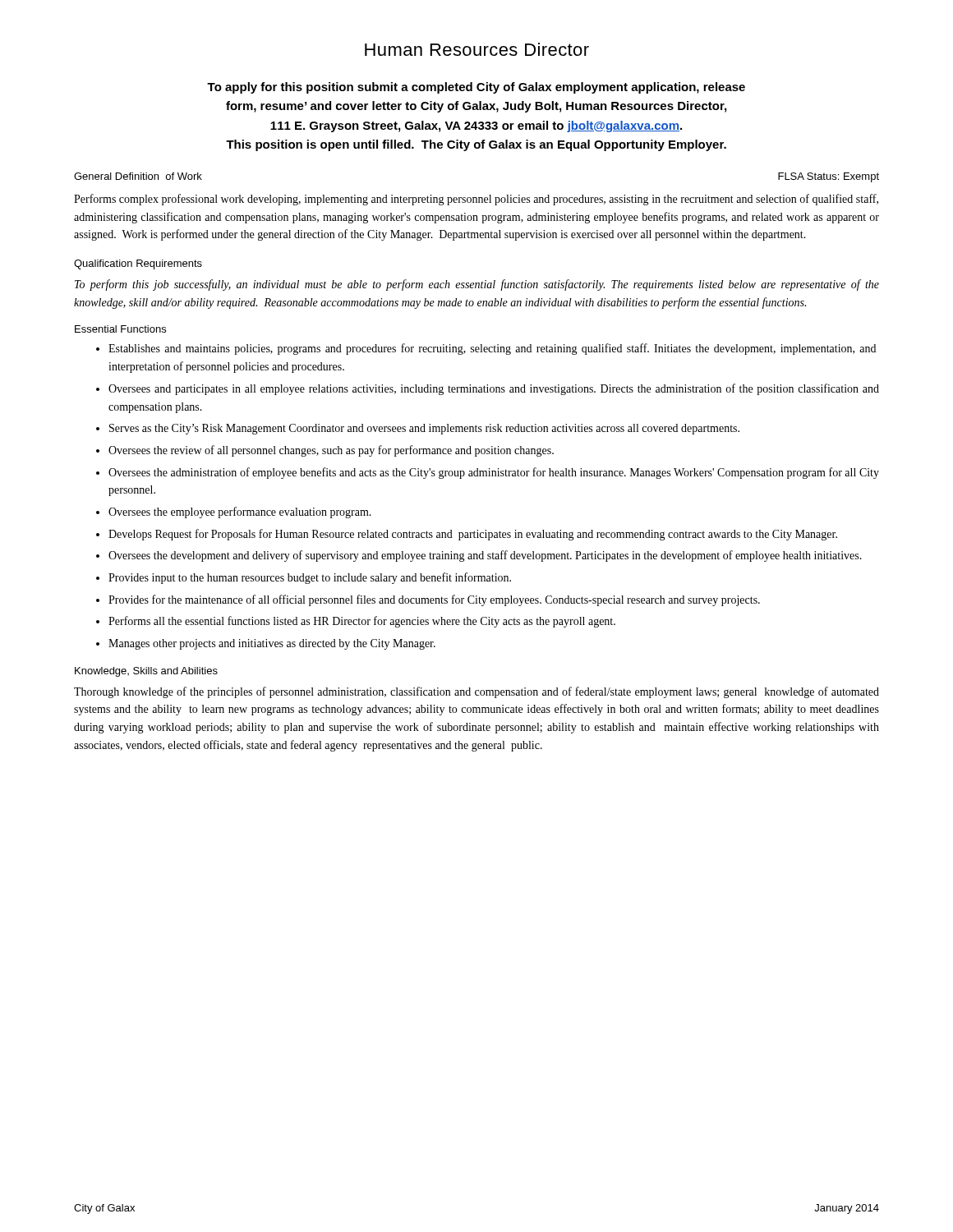Locate the list item containing "Establishes and maintains policies, programs and procedures"
The width and height of the screenshot is (953, 1232).
494,358
